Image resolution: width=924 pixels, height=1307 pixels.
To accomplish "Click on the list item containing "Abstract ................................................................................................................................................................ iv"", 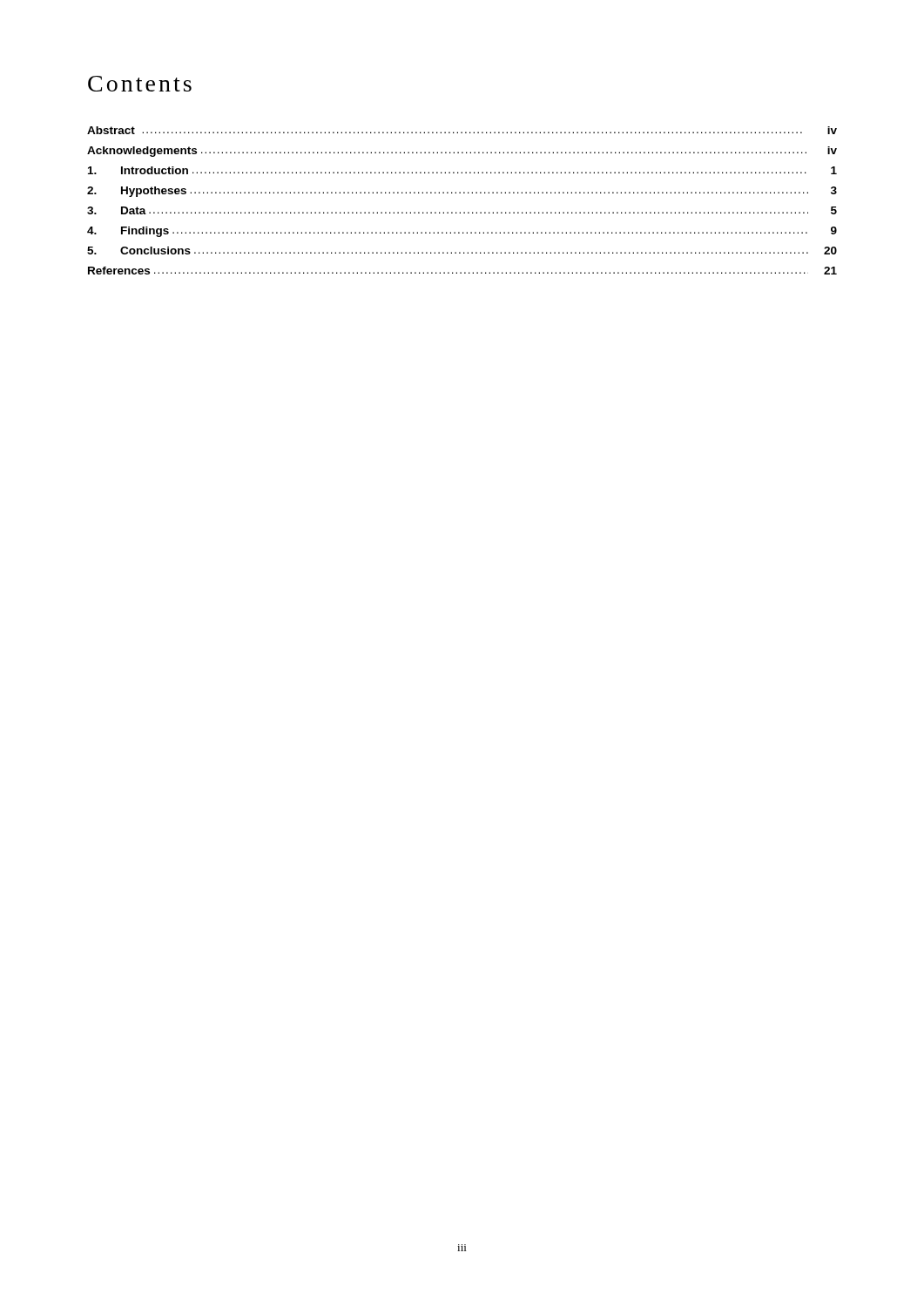I will [462, 130].
